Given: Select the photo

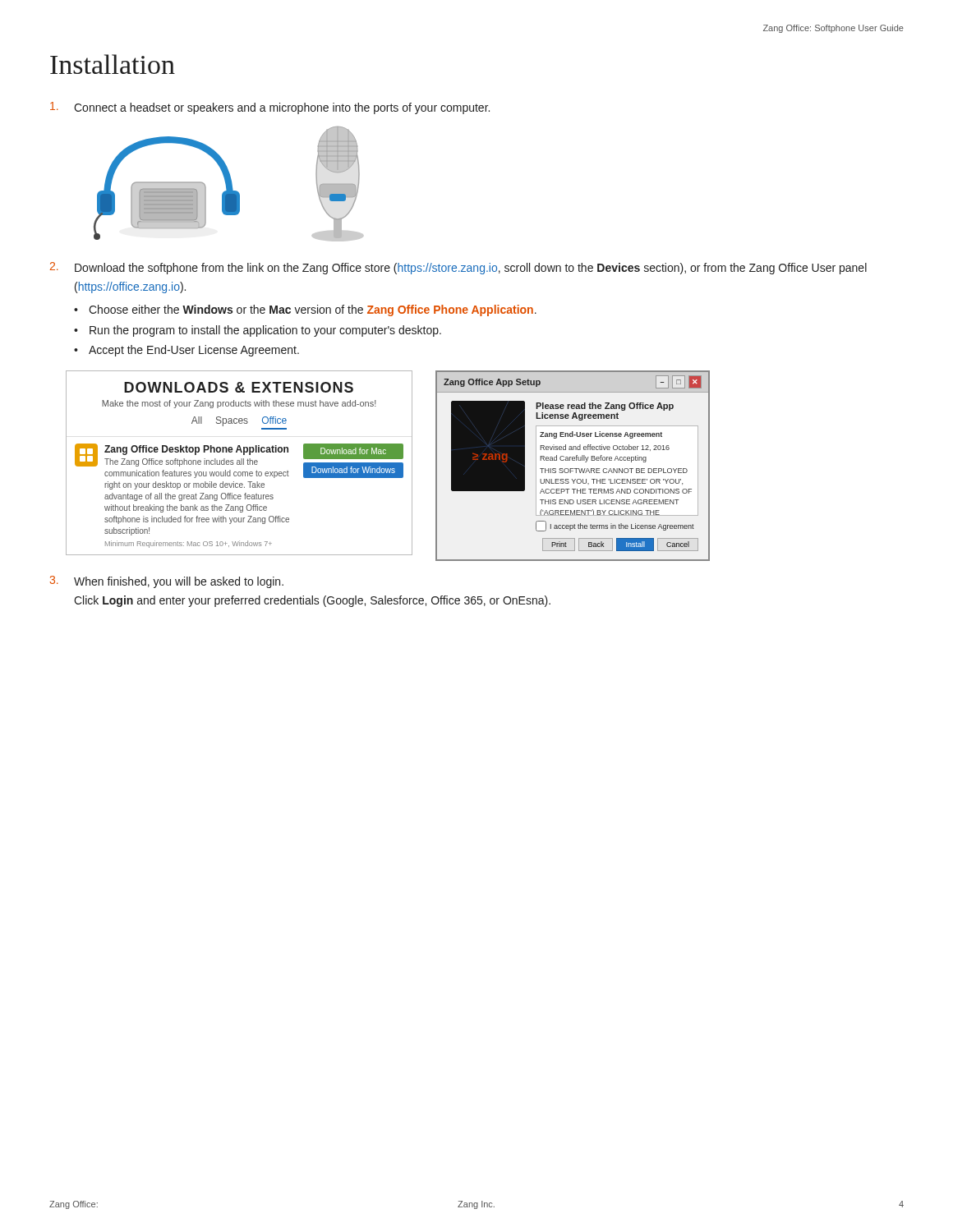Looking at the screenshot, I should [489, 185].
